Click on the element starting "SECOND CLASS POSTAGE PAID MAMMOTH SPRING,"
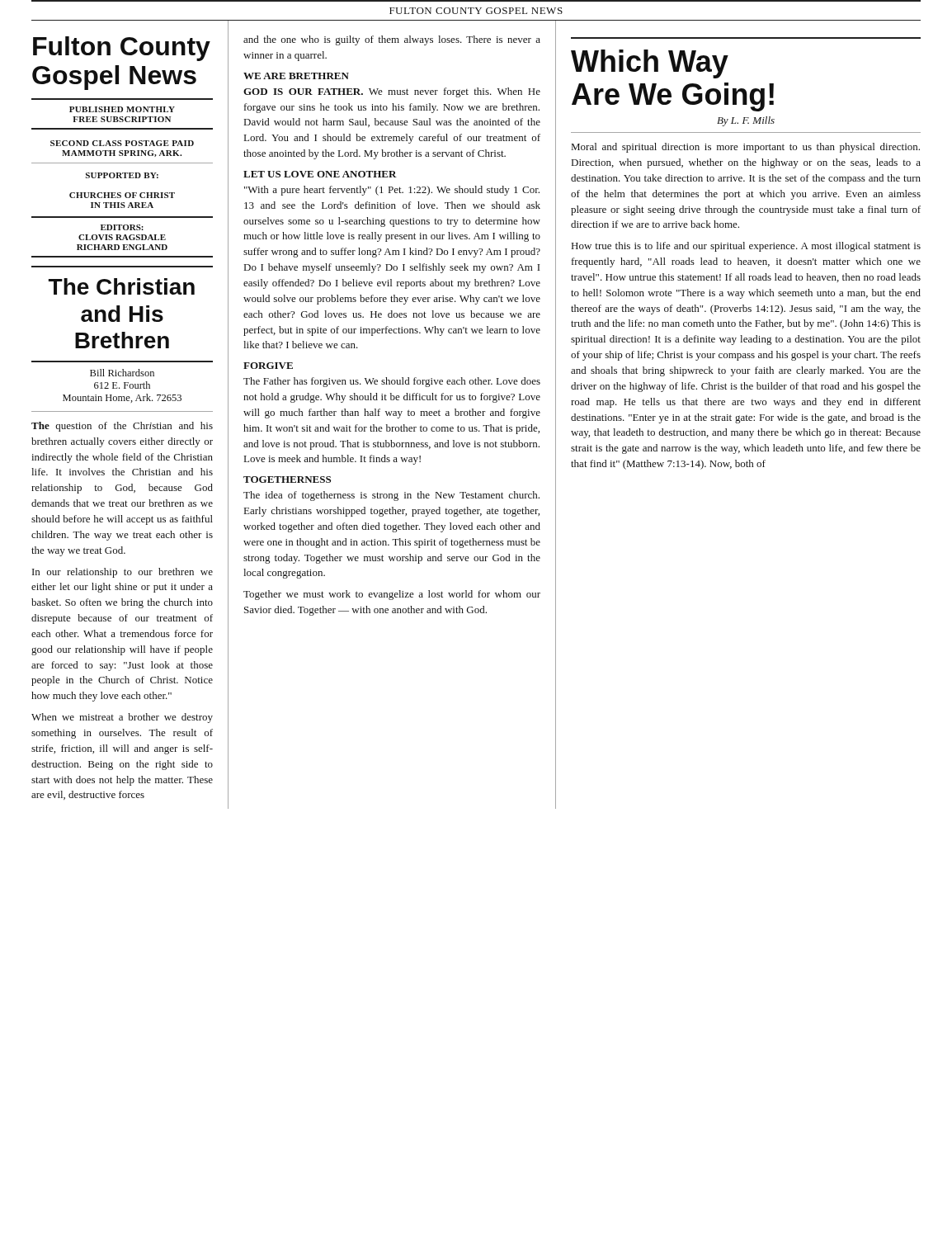The height and width of the screenshot is (1238, 952). click(122, 148)
